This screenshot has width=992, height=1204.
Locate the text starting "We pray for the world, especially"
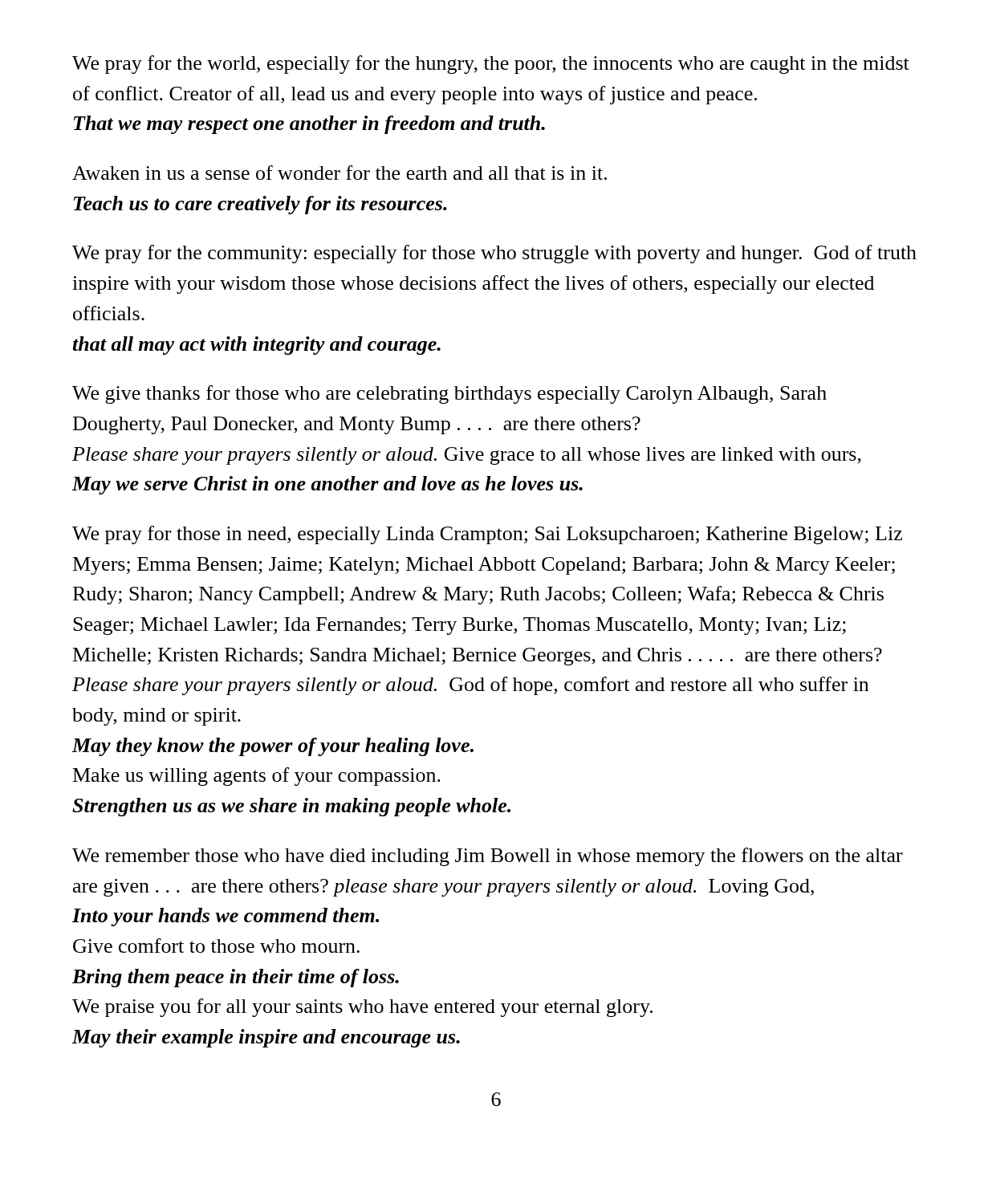click(x=491, y=93)
